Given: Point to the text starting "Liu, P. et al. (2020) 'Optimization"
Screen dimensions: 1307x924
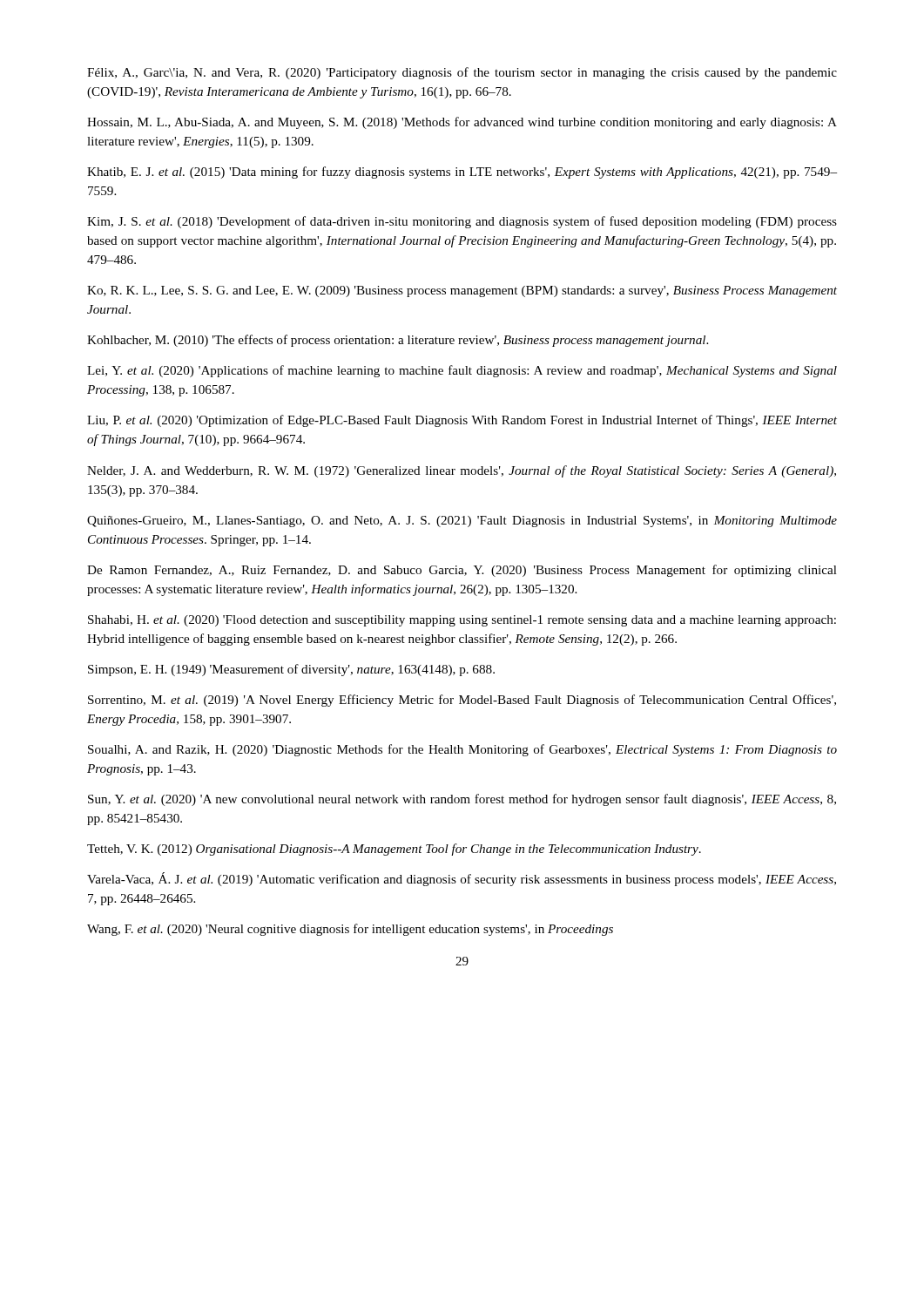Looking at the screenshot, I should [462, 429].
